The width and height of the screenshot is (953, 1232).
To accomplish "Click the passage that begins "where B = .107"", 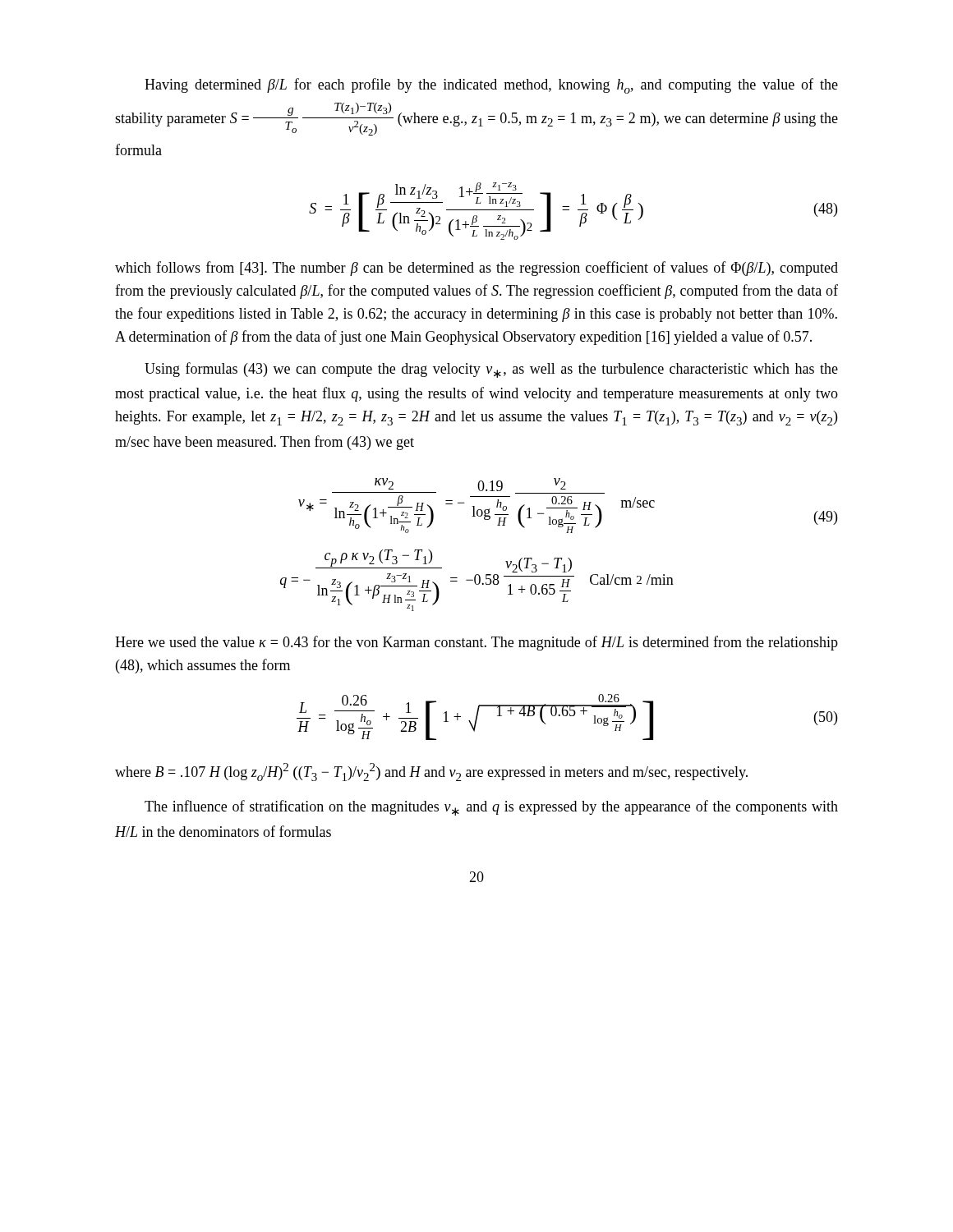I will coord(432,772).
